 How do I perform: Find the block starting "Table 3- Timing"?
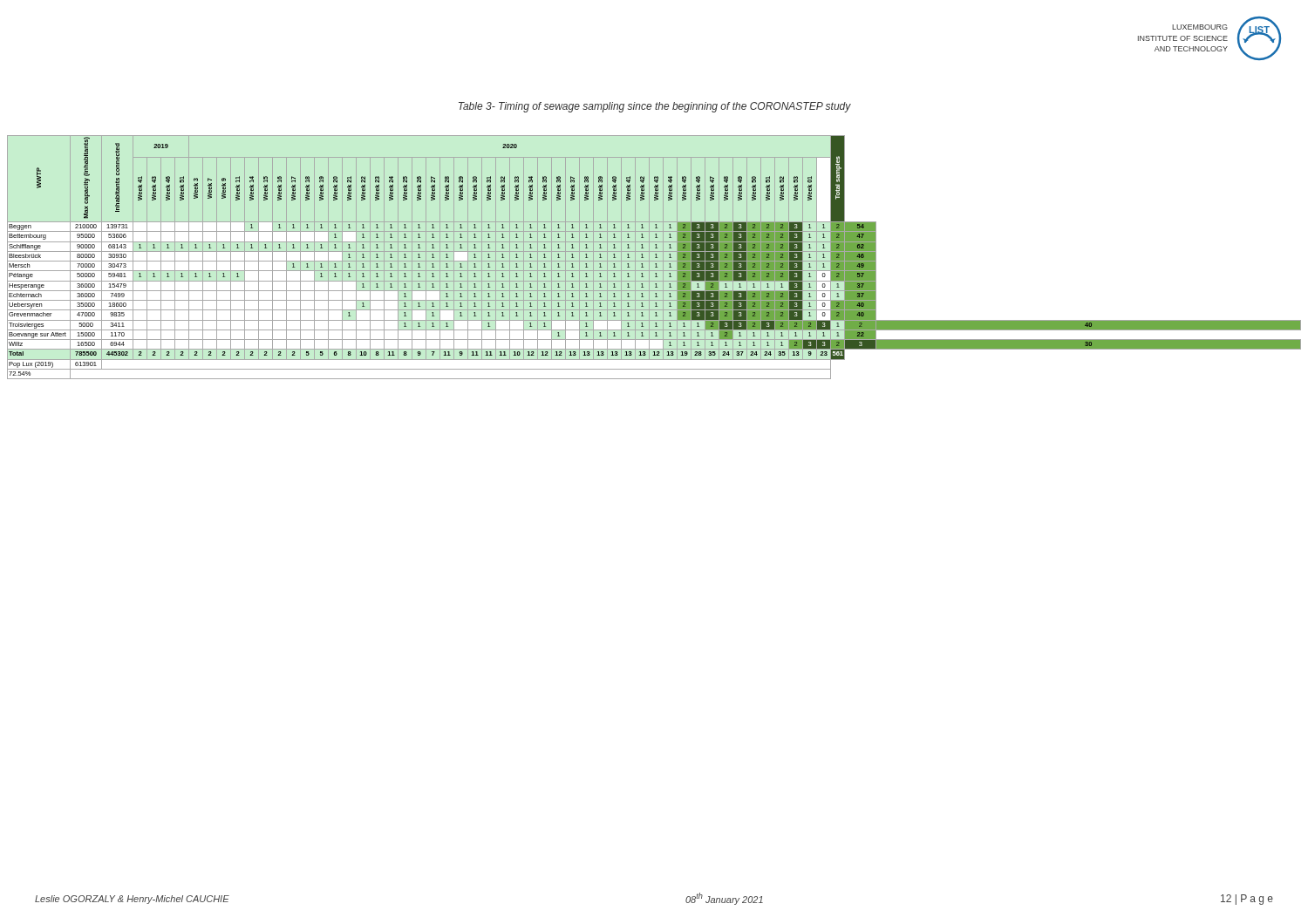click(x=654, y=106)
